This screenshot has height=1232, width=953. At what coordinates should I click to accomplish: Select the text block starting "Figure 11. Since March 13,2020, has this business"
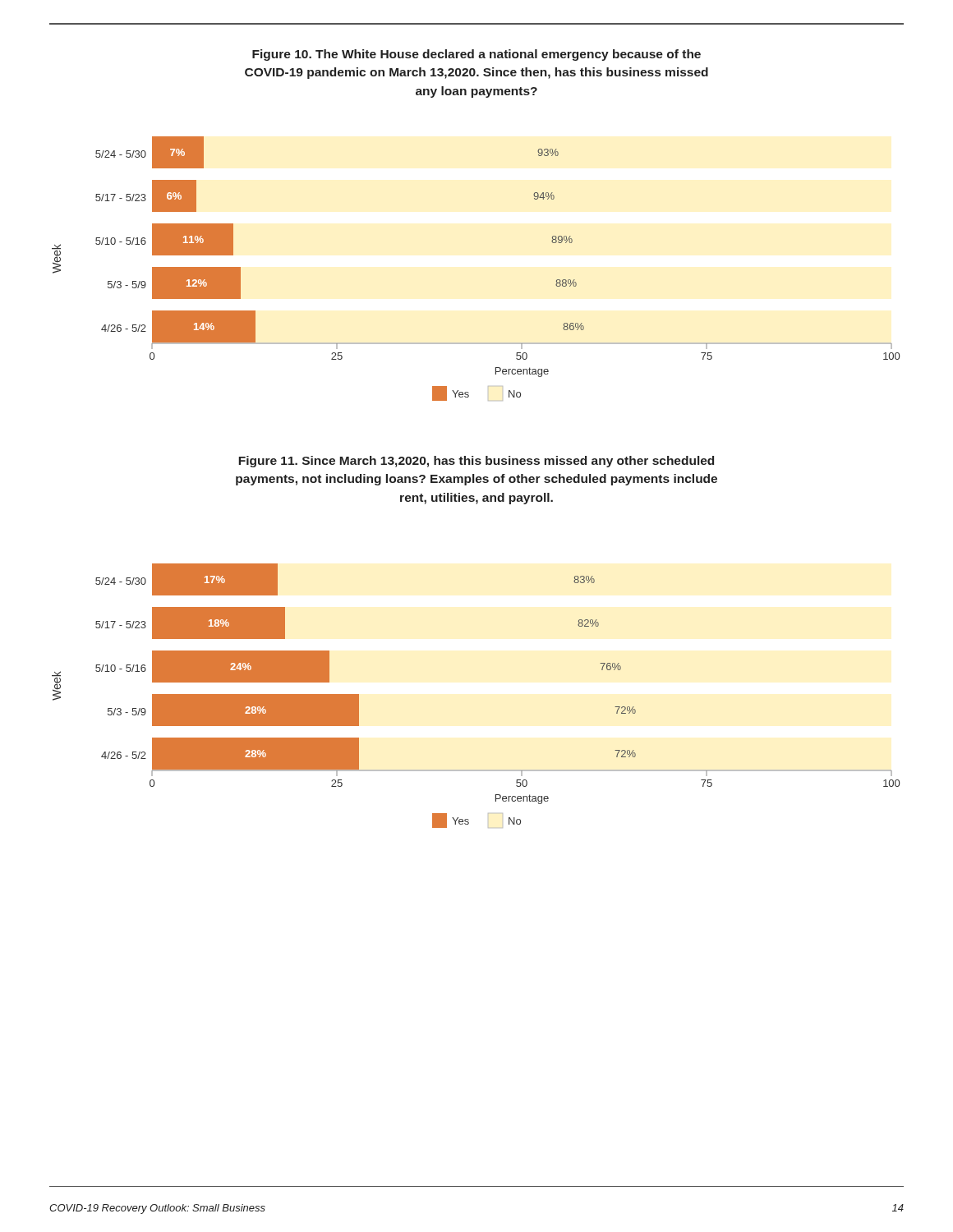(476, 479)
